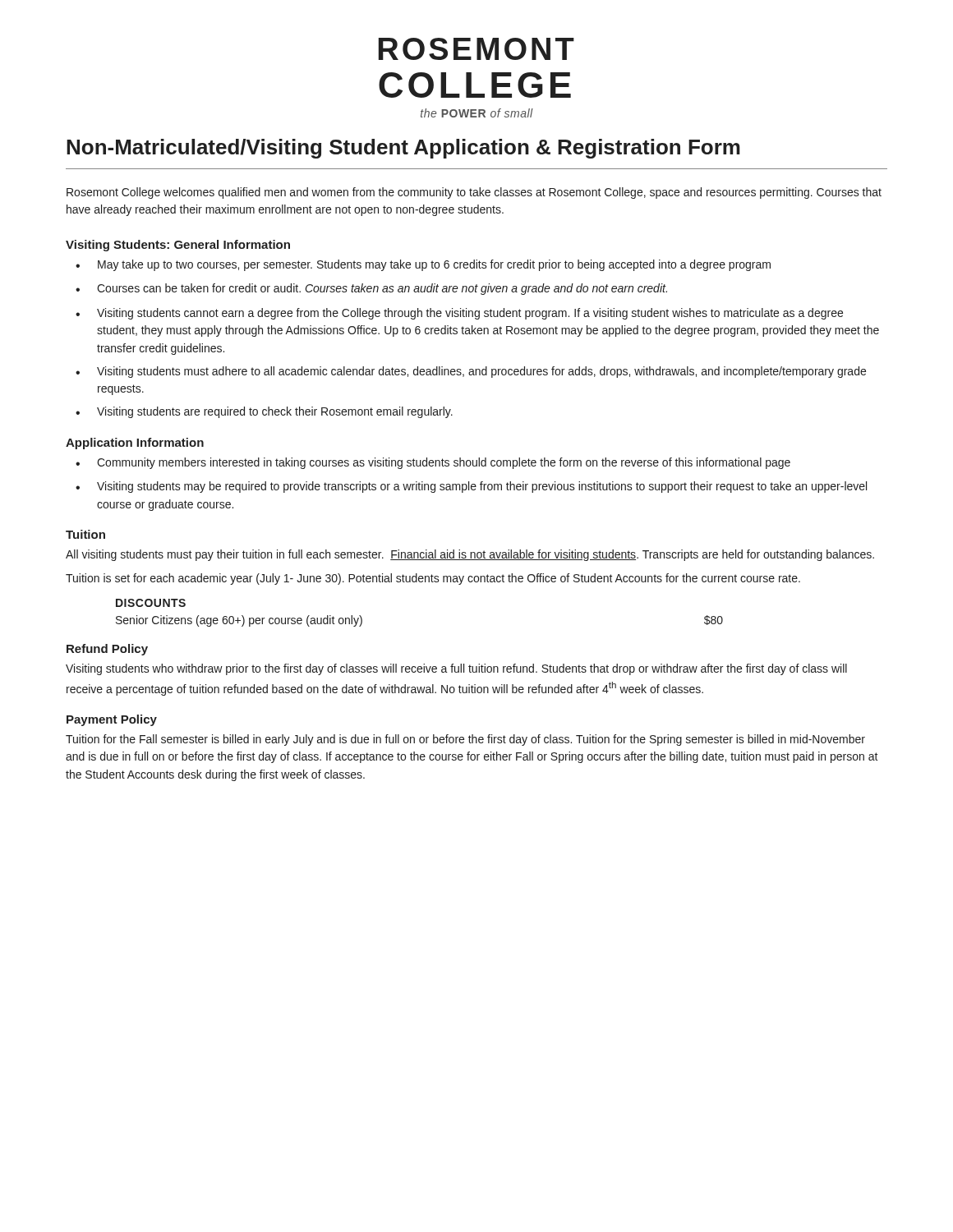Click on the element starting "Payment Policy"
Image resolution: width=953 pixels, height=1232 pixels.
[x=111, y=719]
